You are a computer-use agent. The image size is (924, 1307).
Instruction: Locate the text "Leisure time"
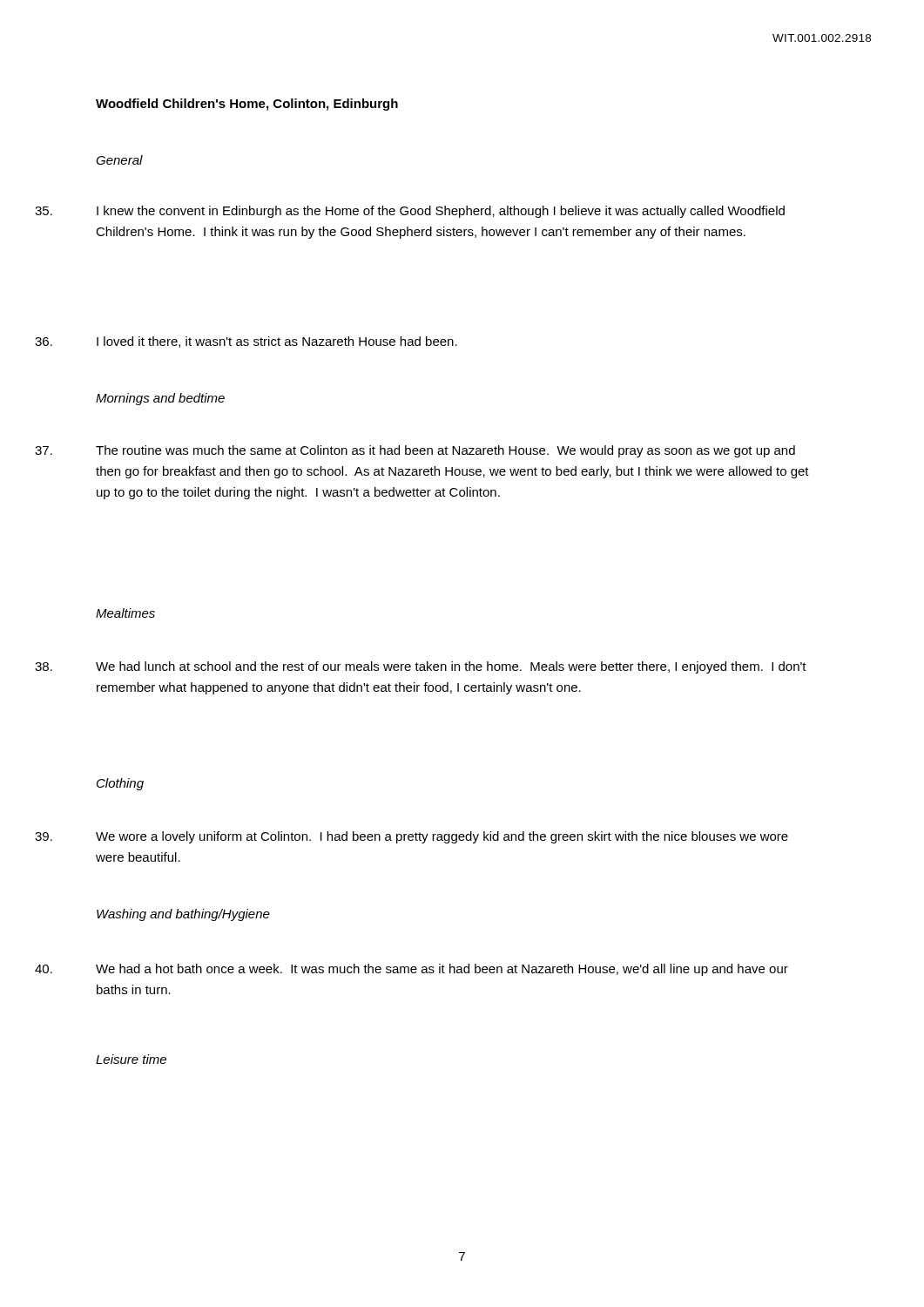pyautogui.click(x=131, y=1059)
